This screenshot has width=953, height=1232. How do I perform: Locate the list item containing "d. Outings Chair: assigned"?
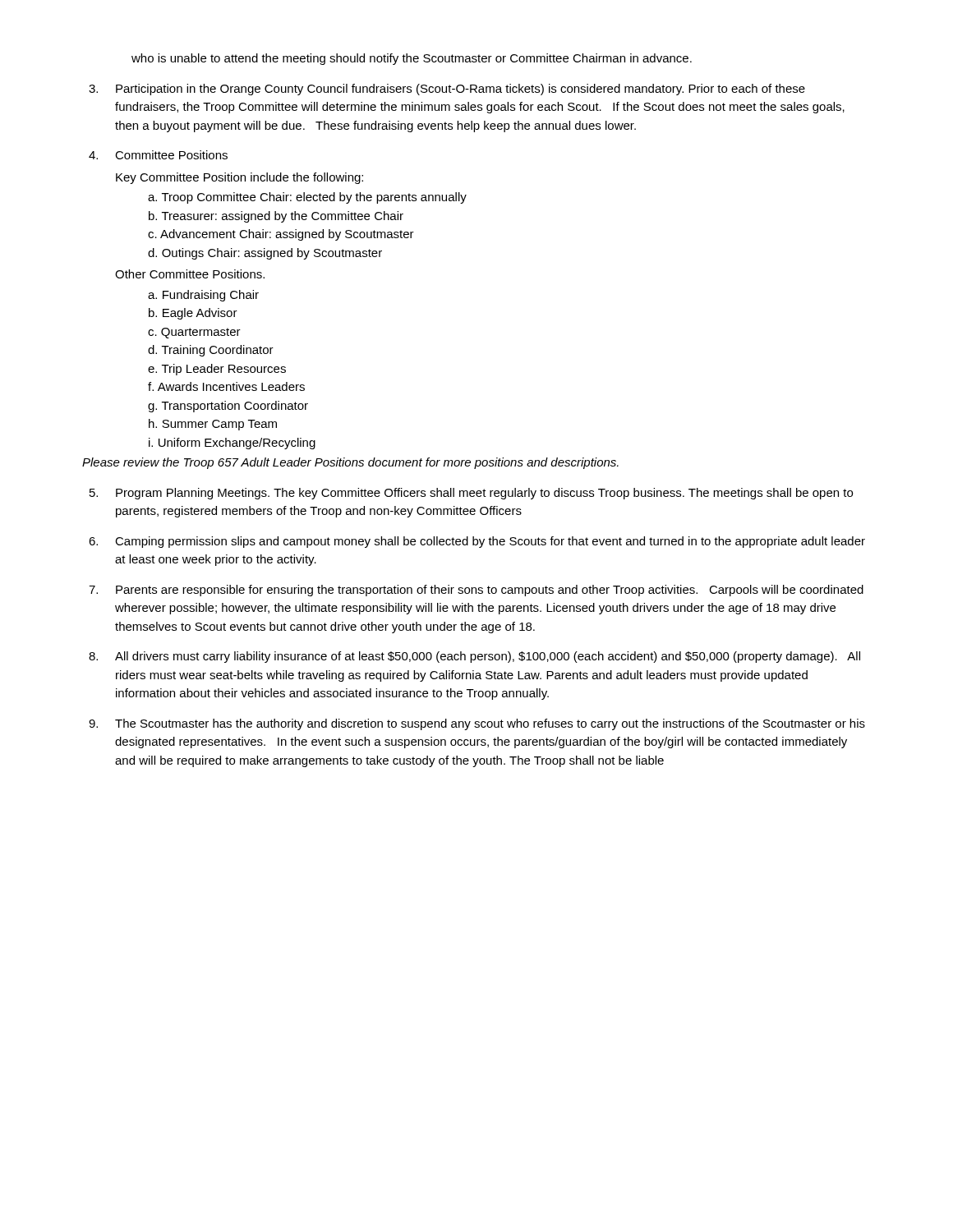265,252
